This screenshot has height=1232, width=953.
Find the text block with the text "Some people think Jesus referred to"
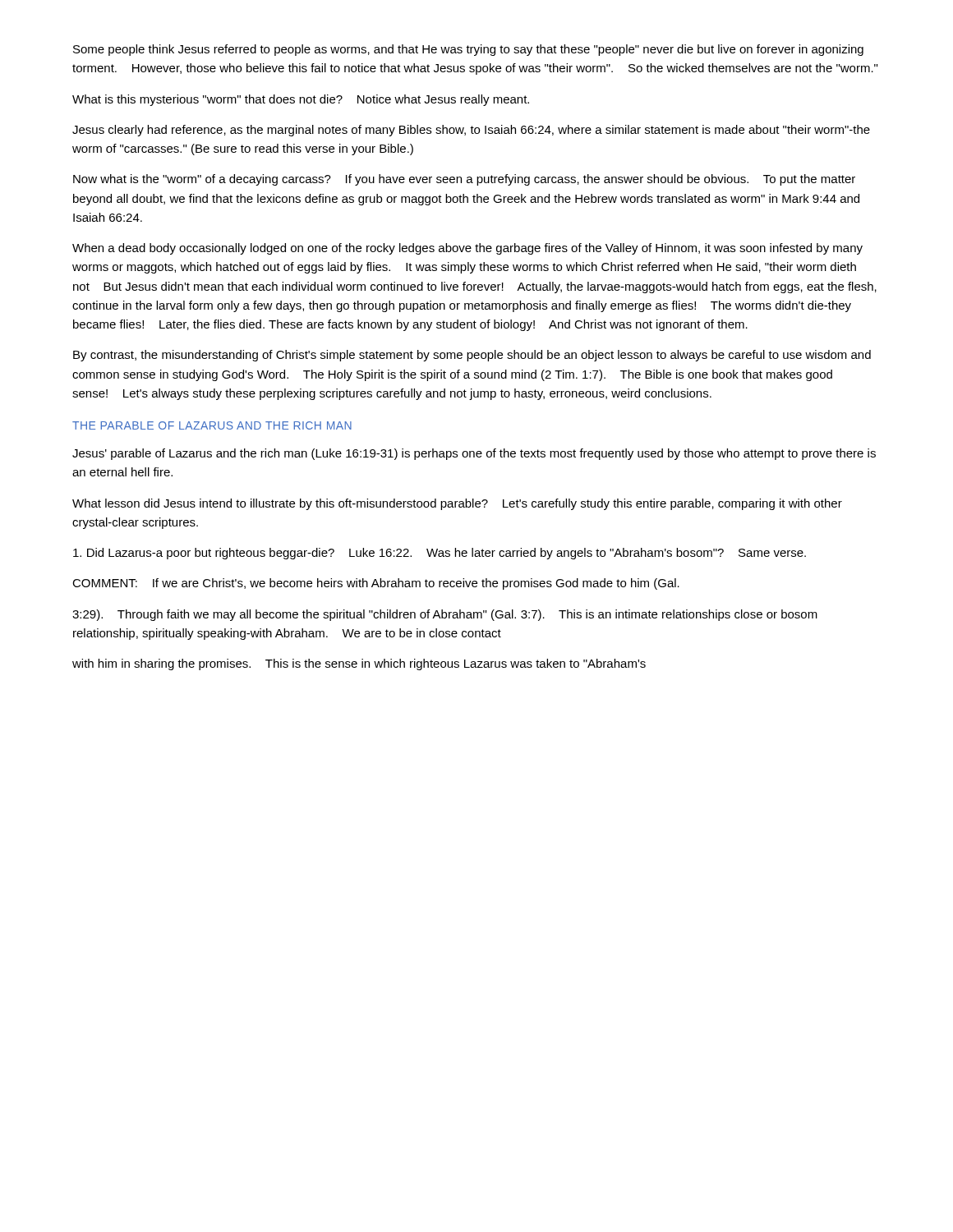(x=475, y=58)
